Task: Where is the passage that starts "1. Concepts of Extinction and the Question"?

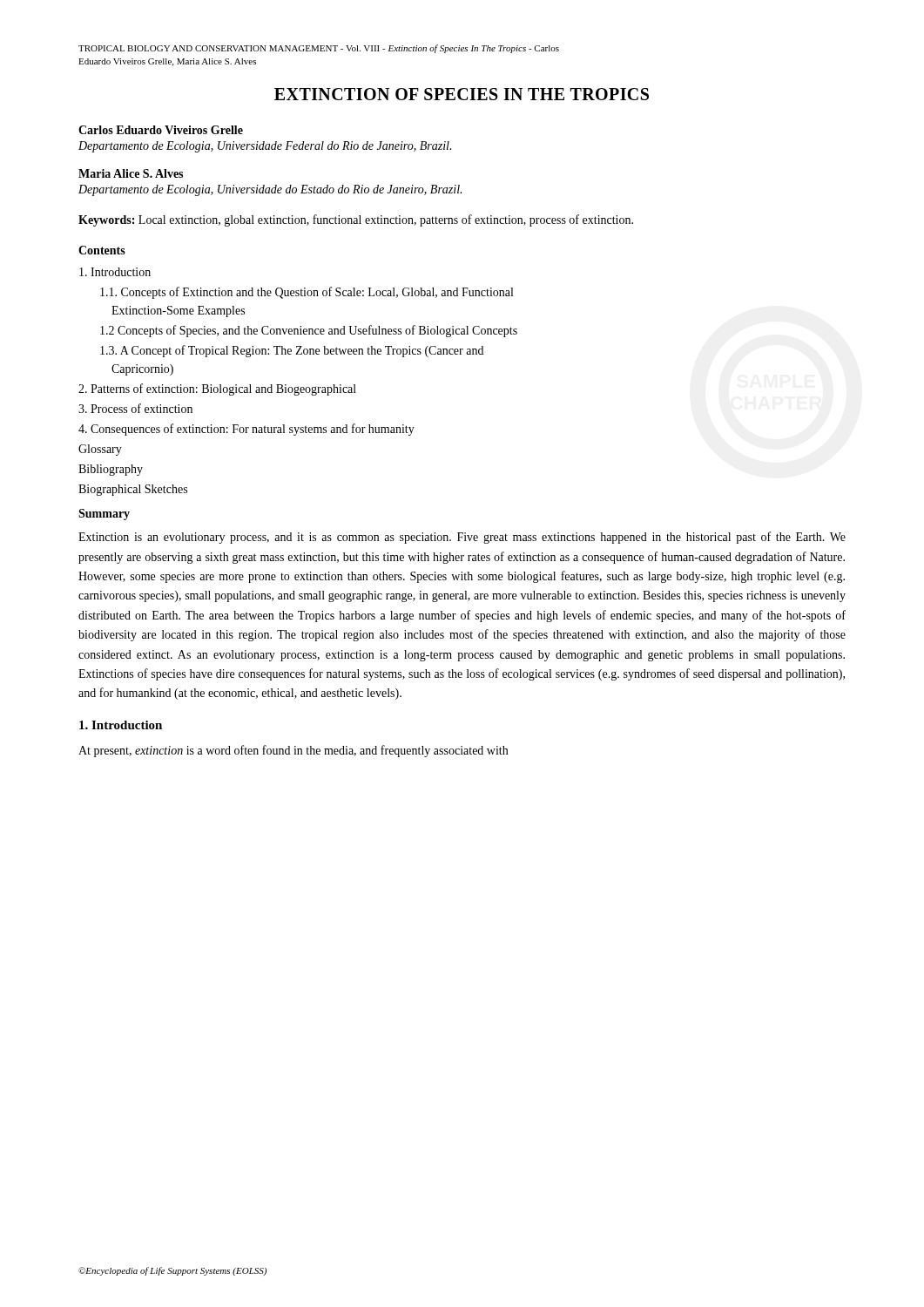Action: [x=306, y=302]
